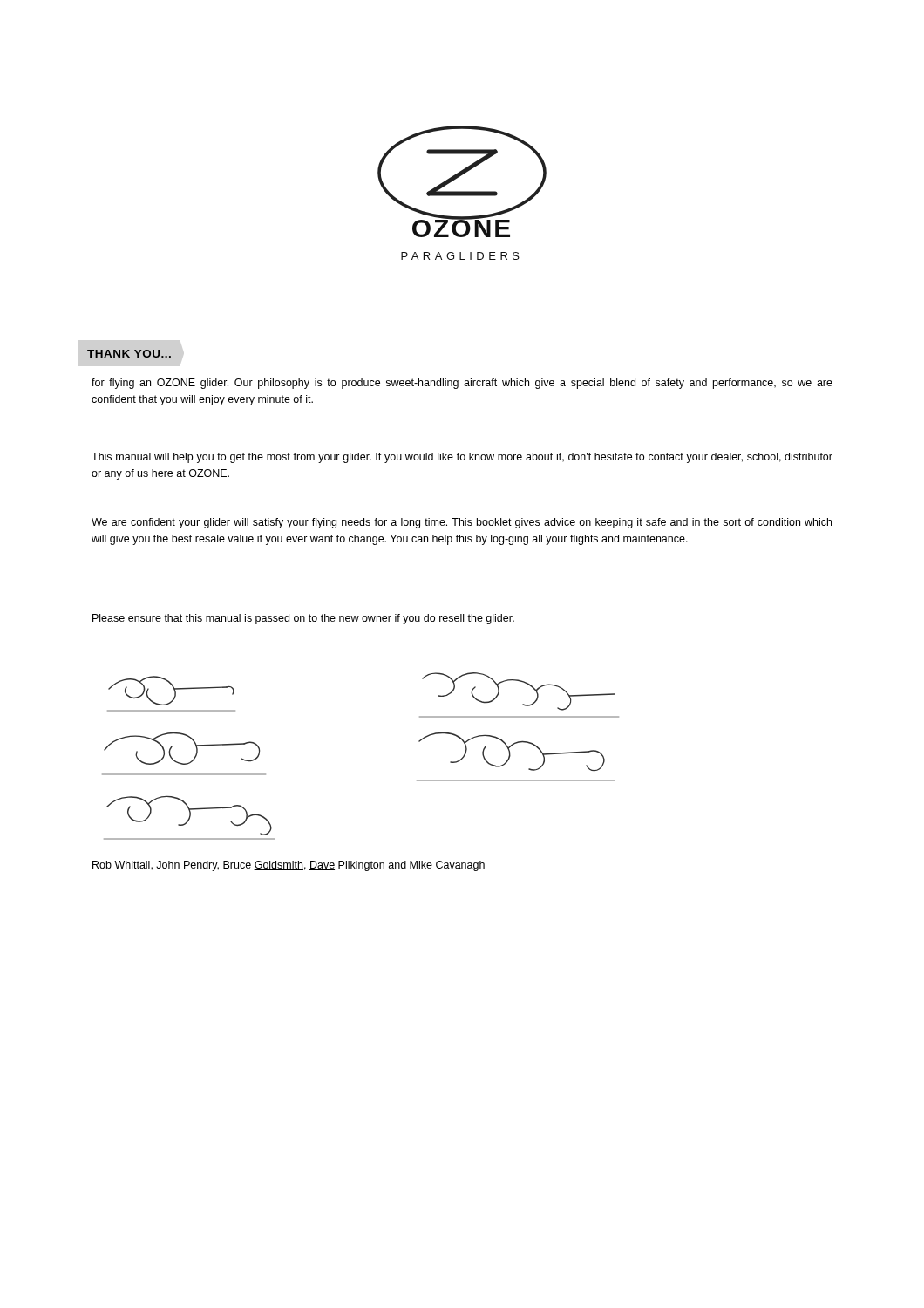Click on the text starting "Rob Whittall, John Pendry, Bruce Goldsmith,"
The height and width of the screenshot is (1308, 924).
(x=288, y=865)
